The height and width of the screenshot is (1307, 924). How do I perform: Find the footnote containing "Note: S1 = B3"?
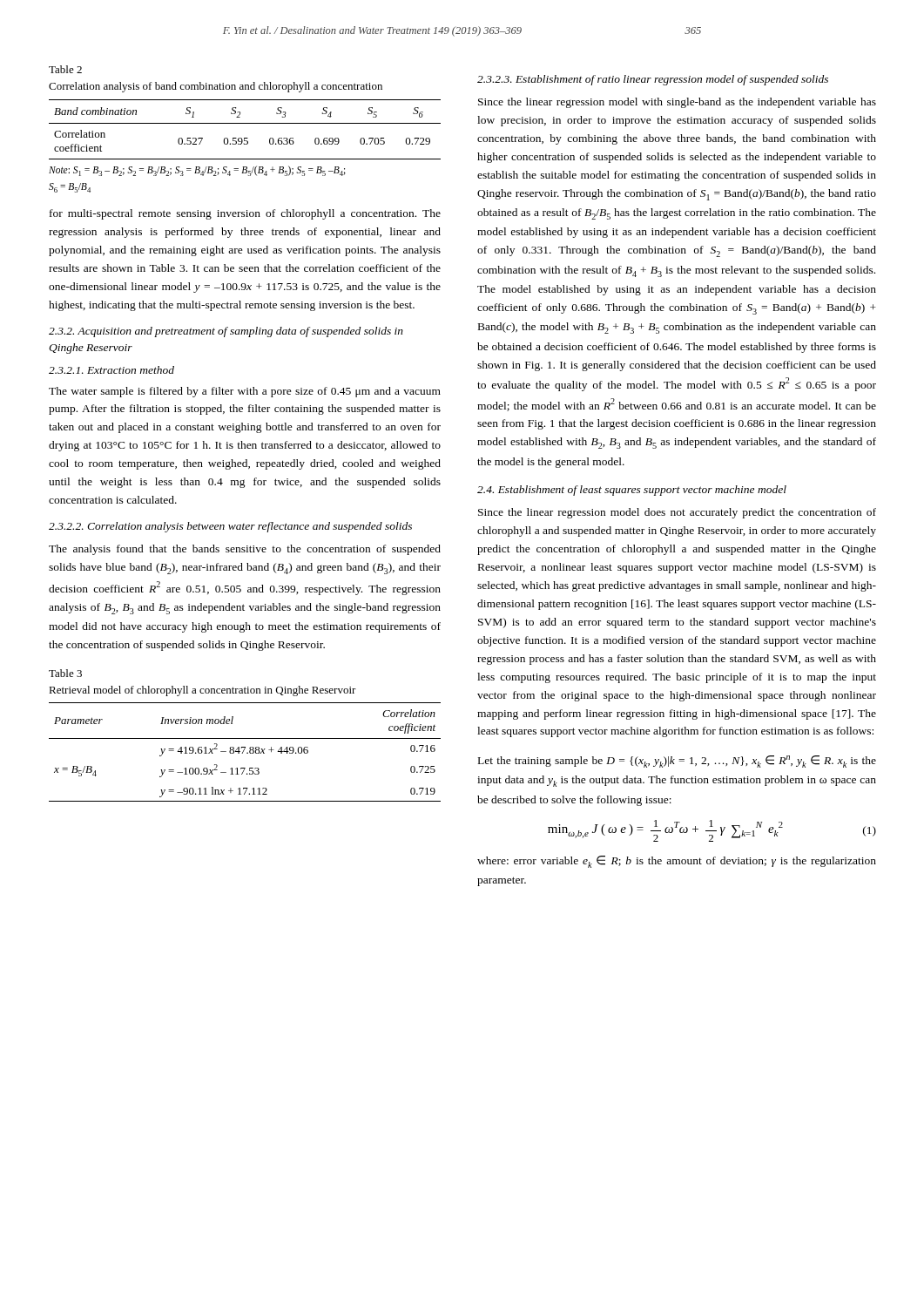(197, 180)
